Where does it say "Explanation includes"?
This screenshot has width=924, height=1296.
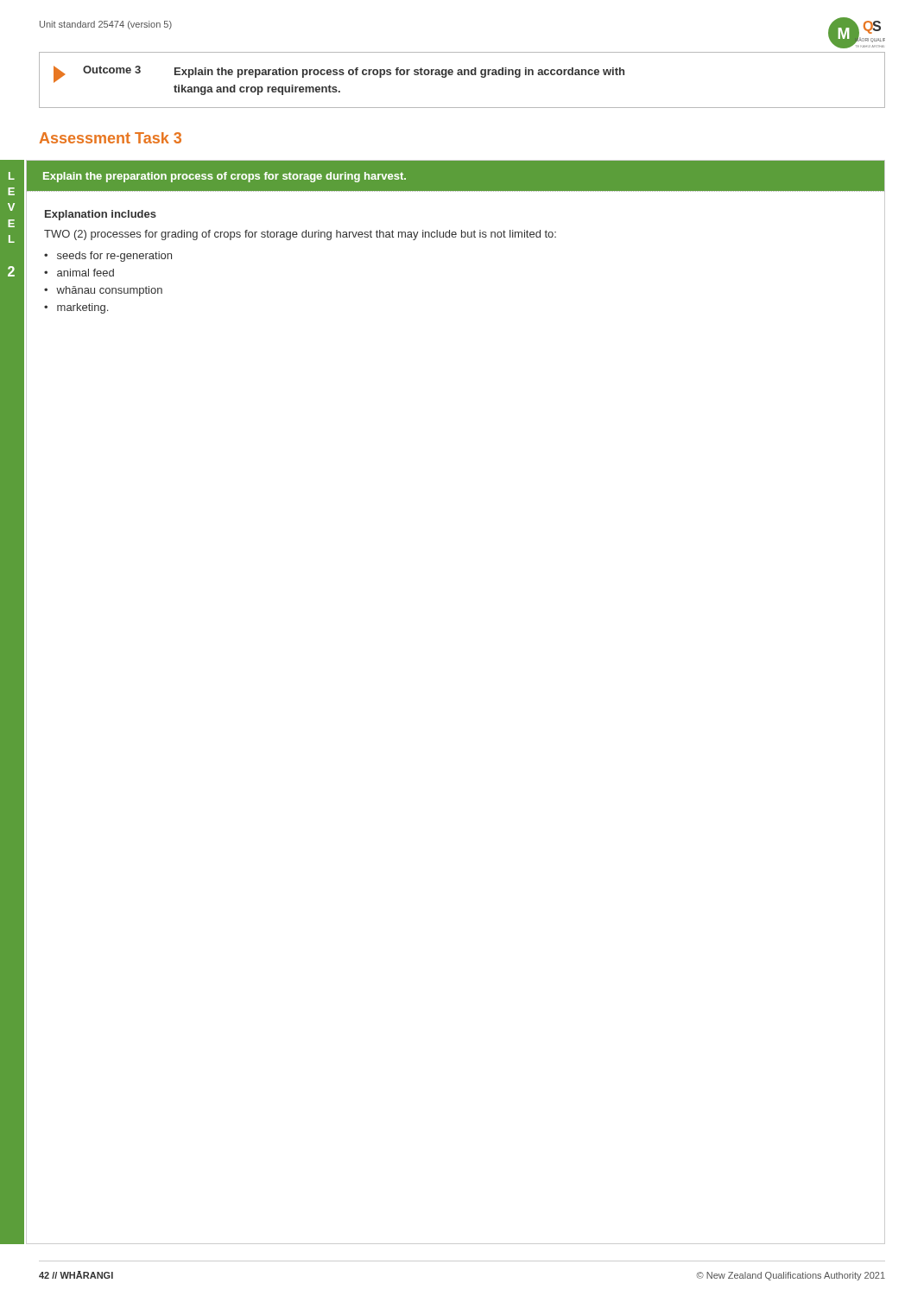[x=100, y=214]
